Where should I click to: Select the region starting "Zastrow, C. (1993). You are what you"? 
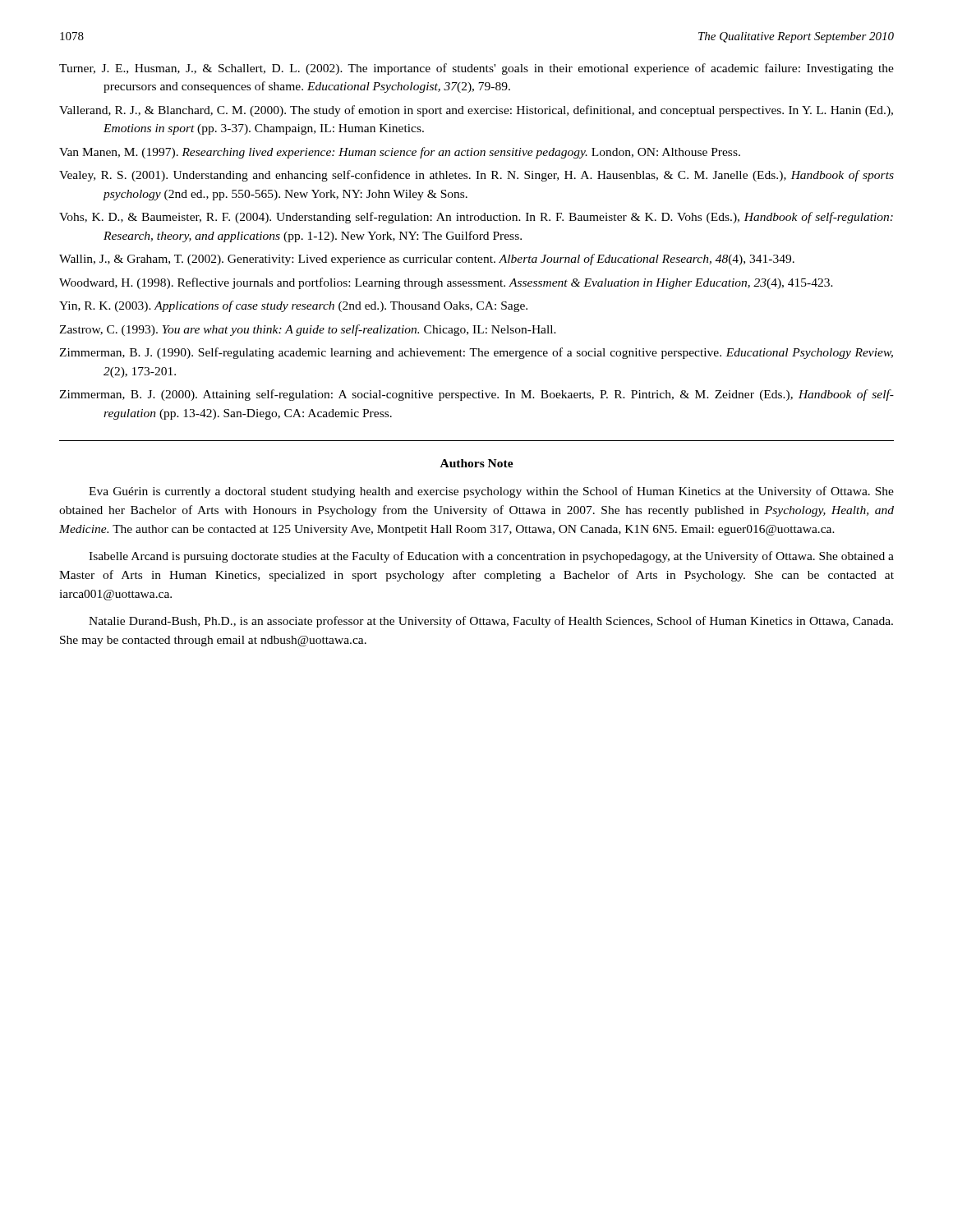pyautogui.click(x=308, y=329)
